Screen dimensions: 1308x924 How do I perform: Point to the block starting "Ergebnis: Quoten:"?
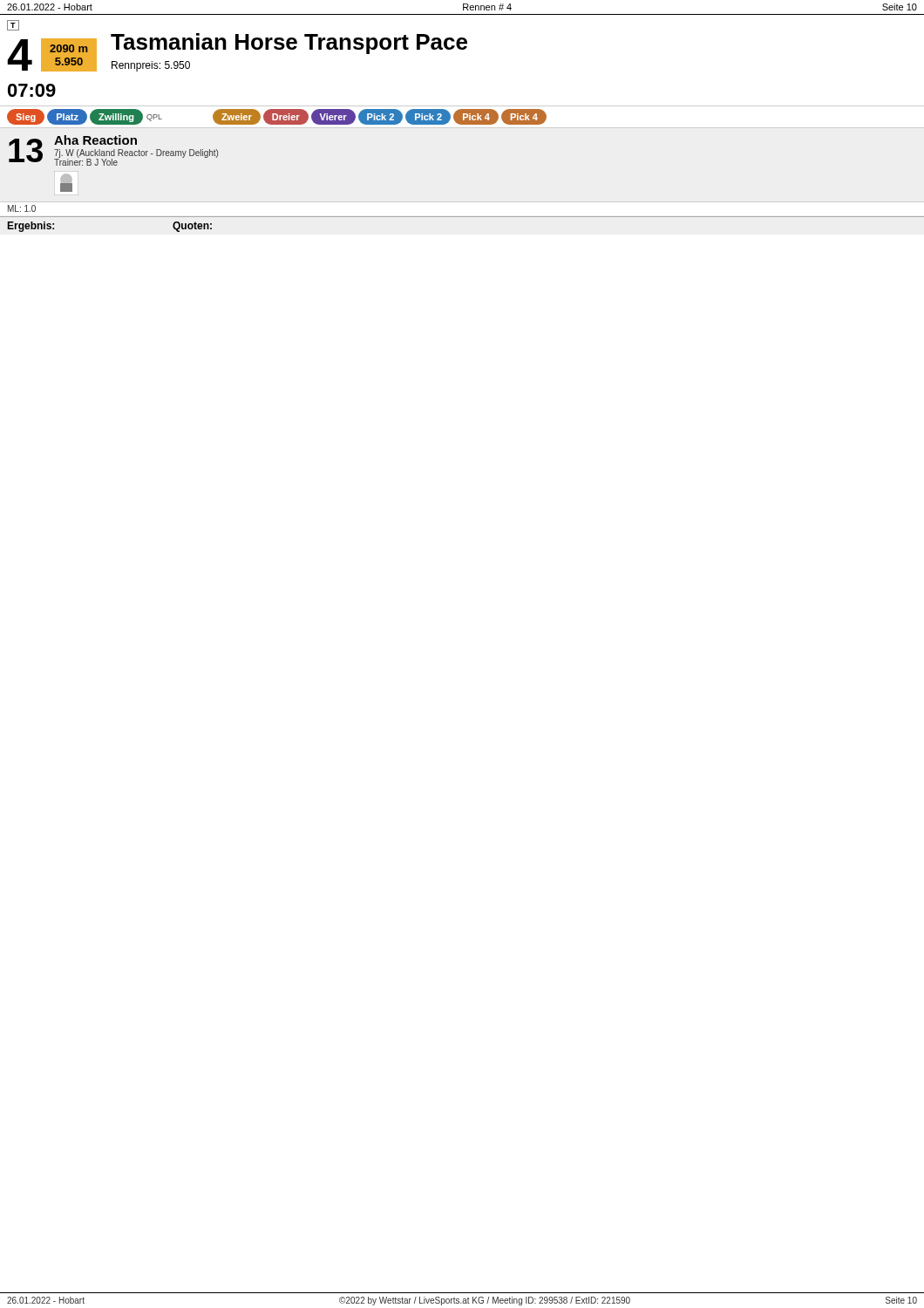point(110,226)
